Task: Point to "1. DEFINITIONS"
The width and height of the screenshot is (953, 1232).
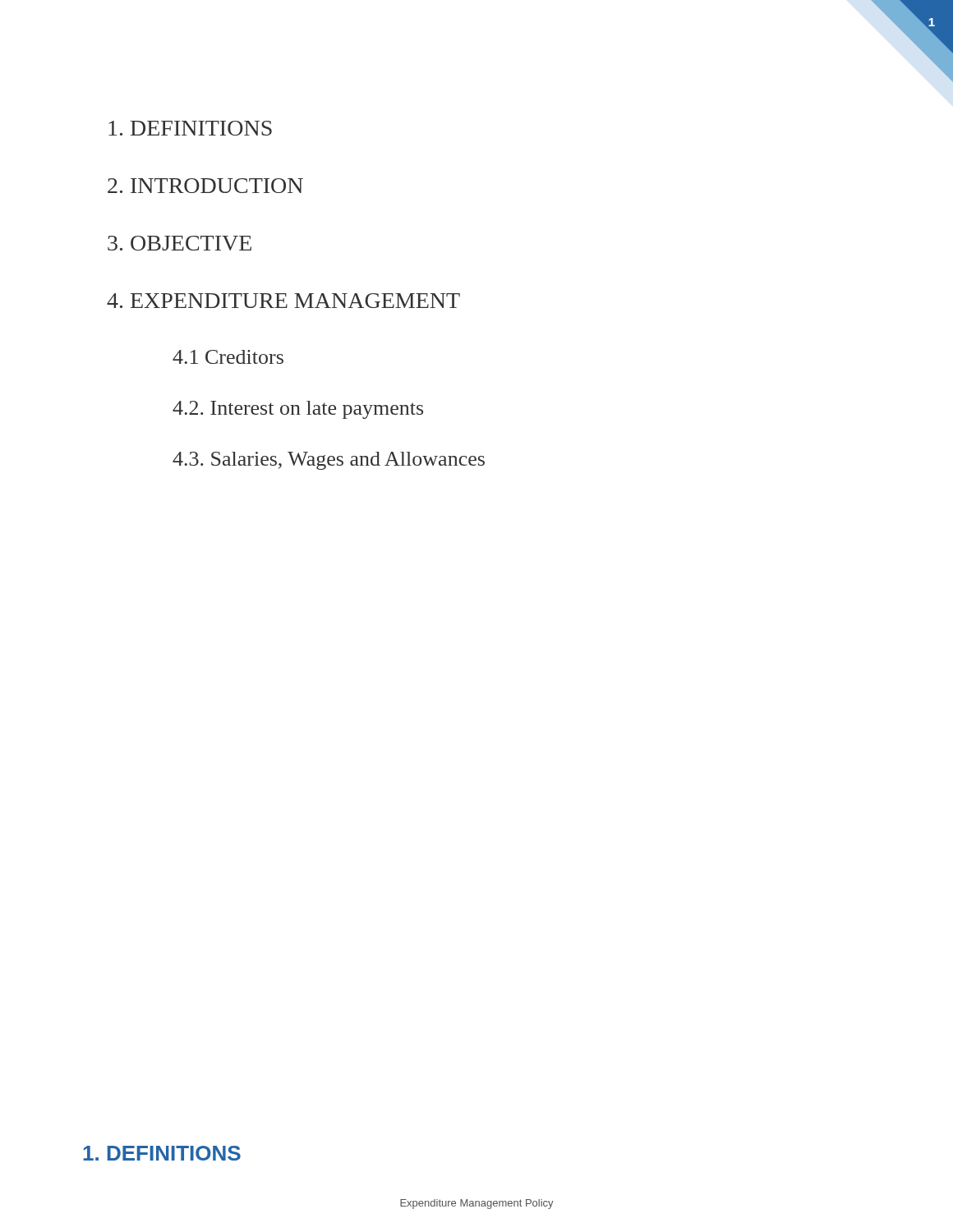Action: pos(162,1153)
